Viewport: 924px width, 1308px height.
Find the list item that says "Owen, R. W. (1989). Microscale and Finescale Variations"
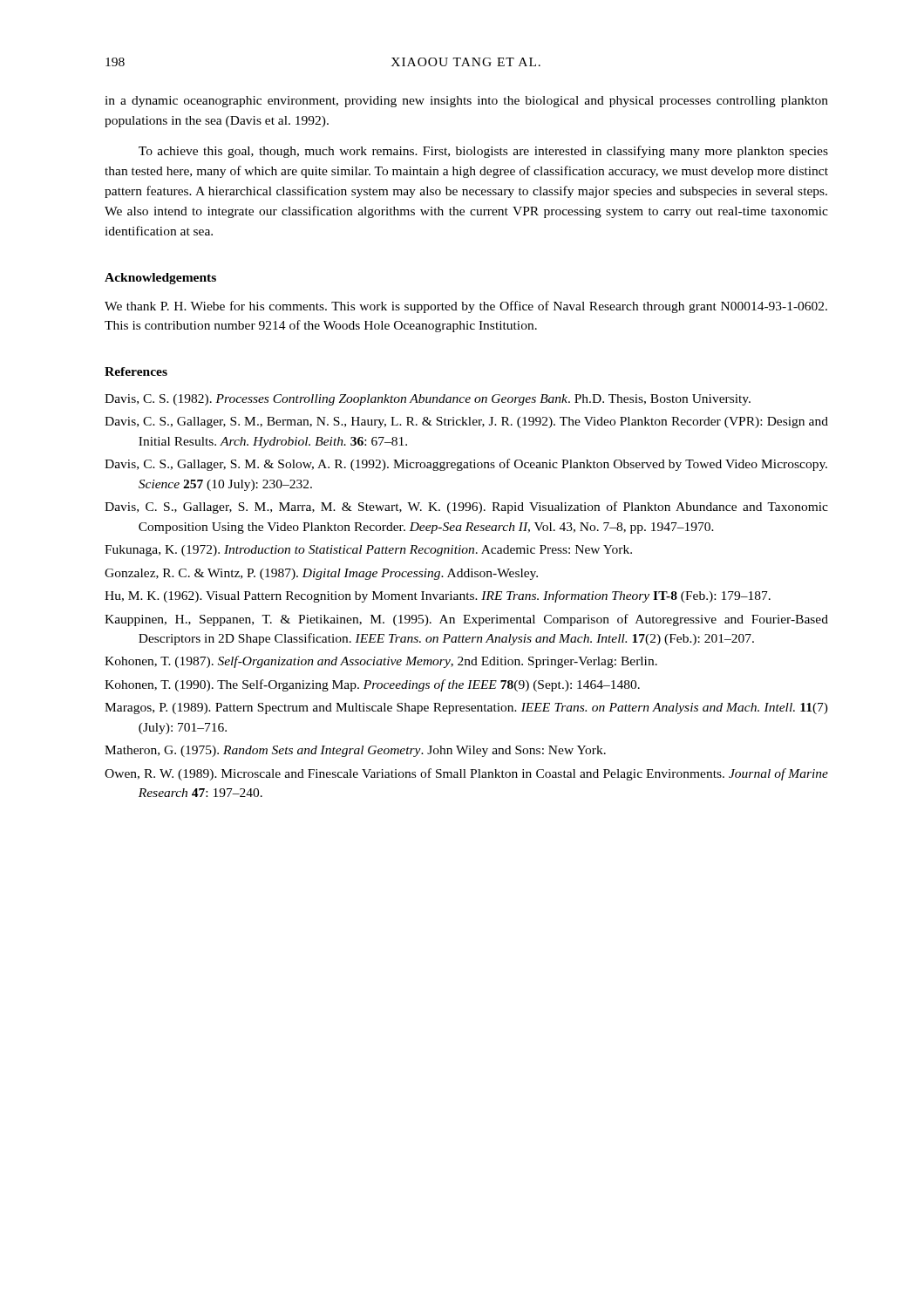point(466,783)
